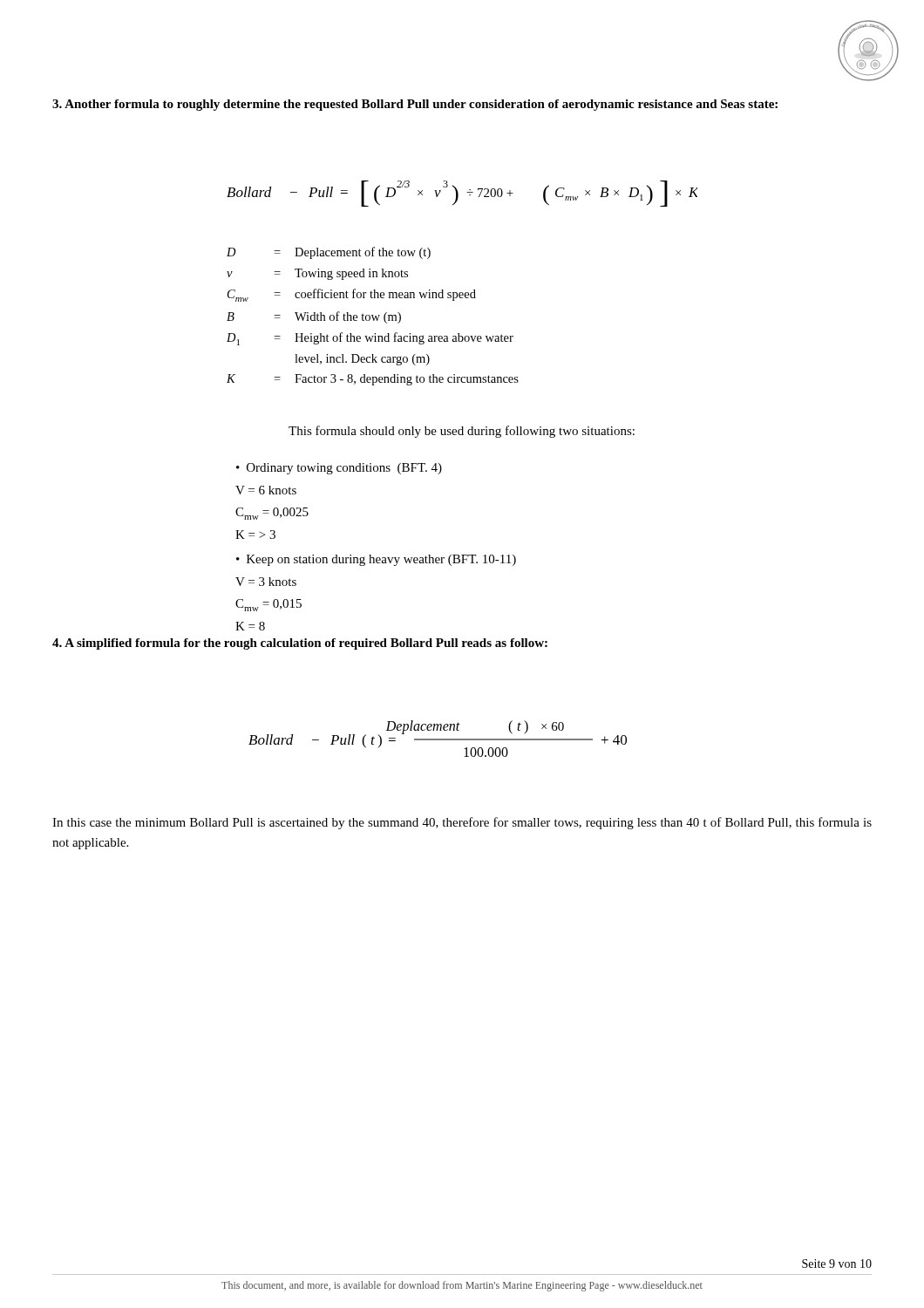Select the text block starting "This formula should only be used during following"
The width and height of the screenshot is (924, 1308).
point(462,431)
